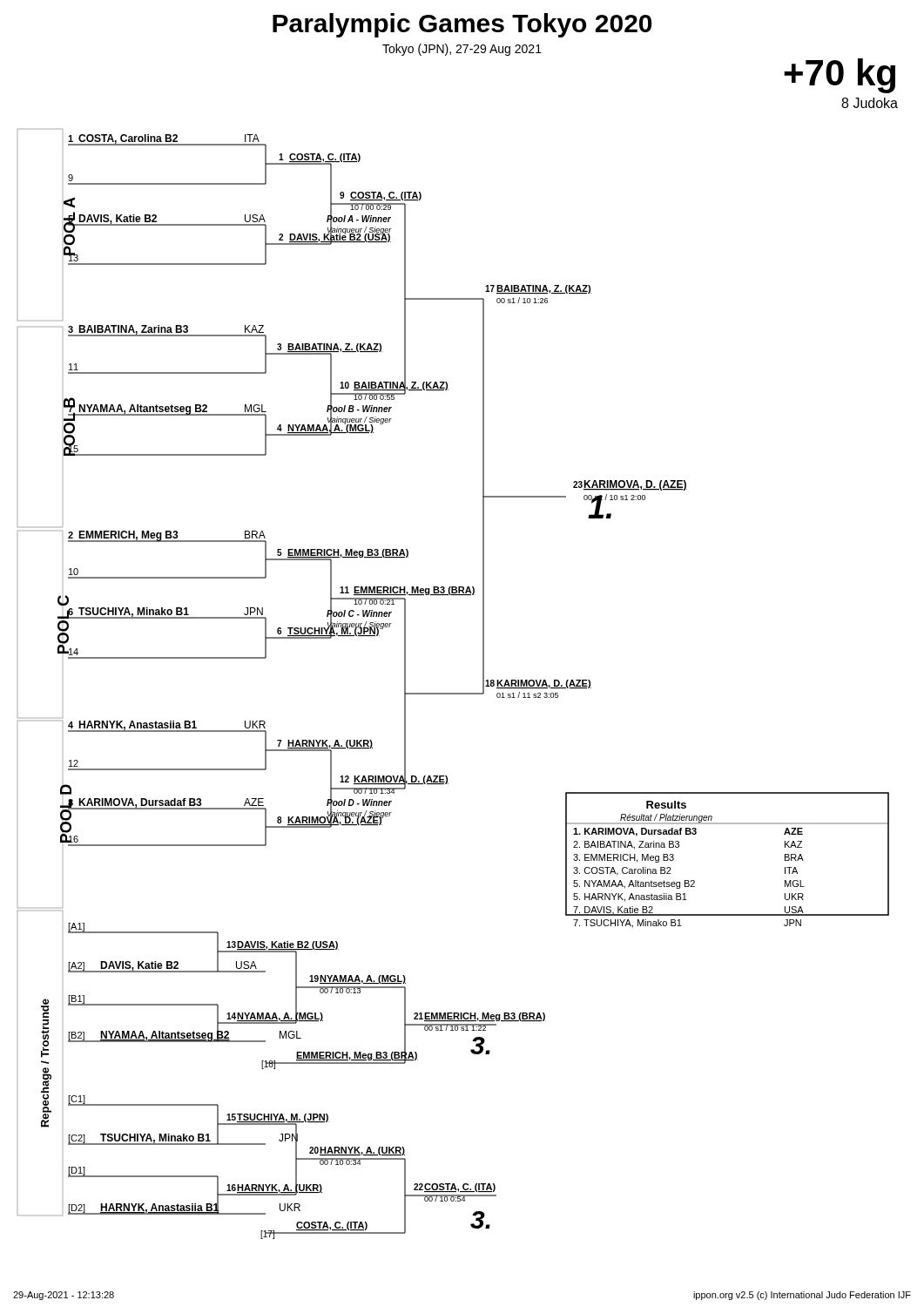Locate the text "8 Judoka"

tap(870, 103)
